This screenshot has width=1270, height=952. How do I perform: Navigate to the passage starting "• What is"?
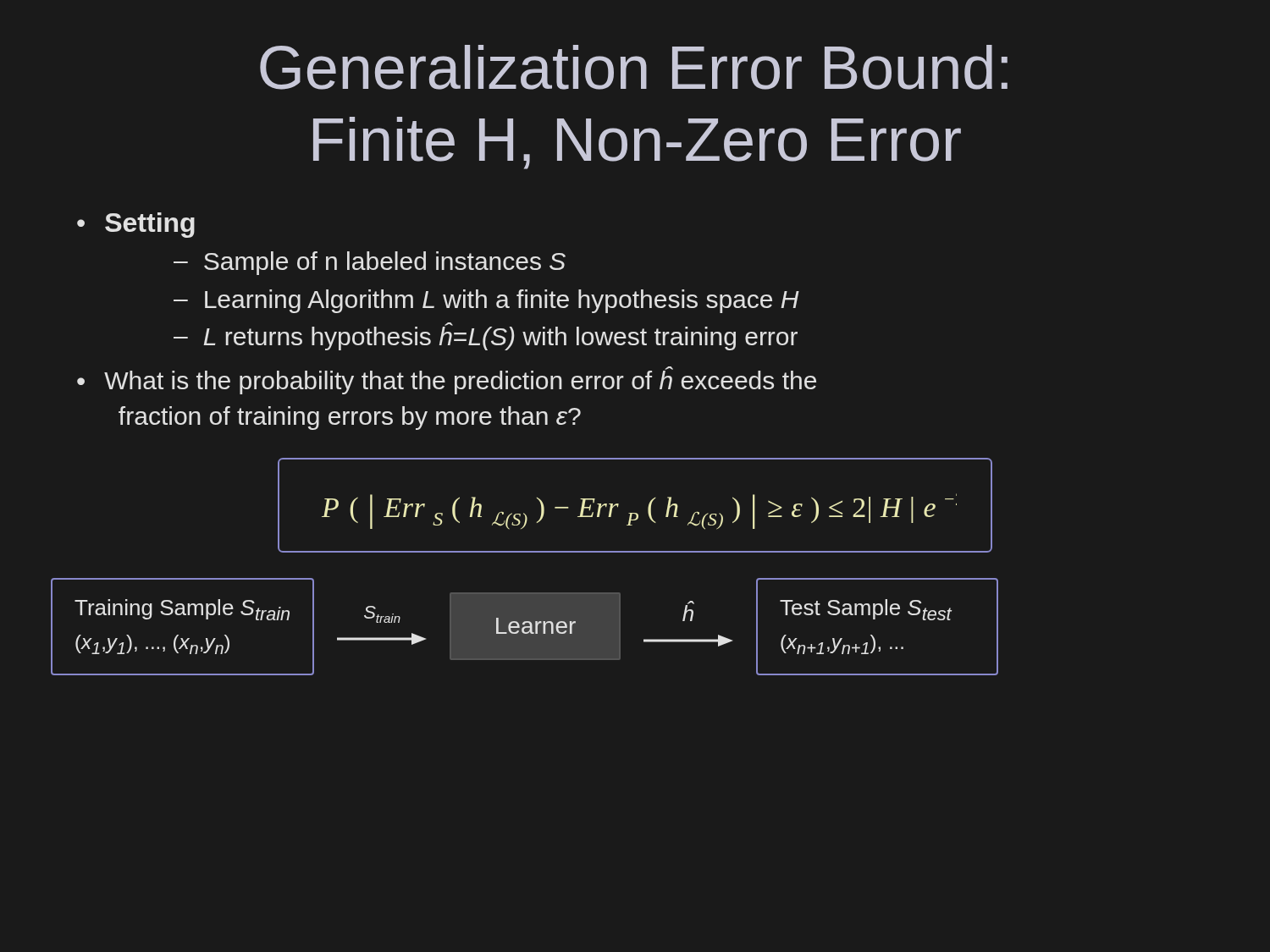[635, 398]
